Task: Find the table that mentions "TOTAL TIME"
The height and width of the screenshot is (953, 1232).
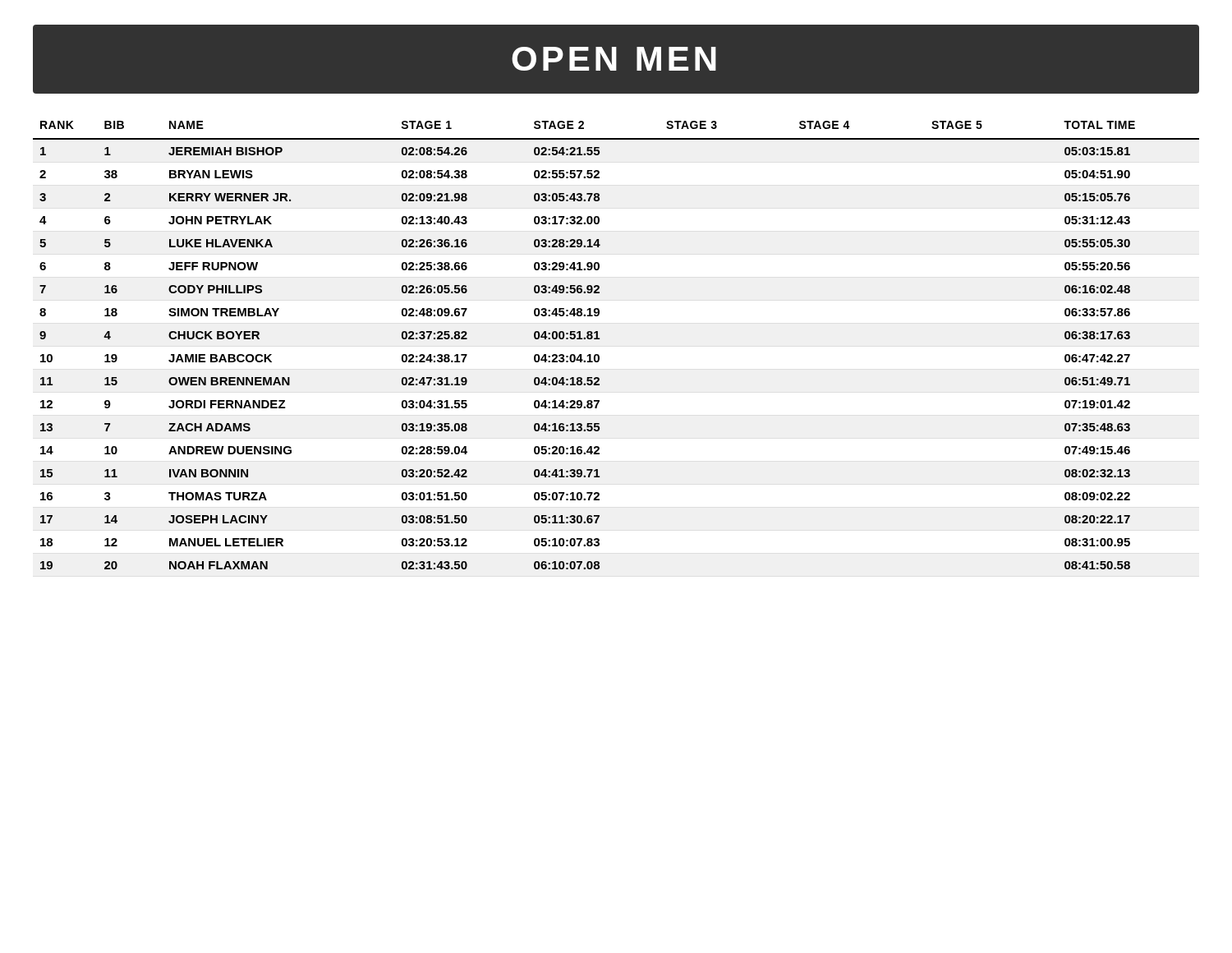Action: (x=616, y=345)
